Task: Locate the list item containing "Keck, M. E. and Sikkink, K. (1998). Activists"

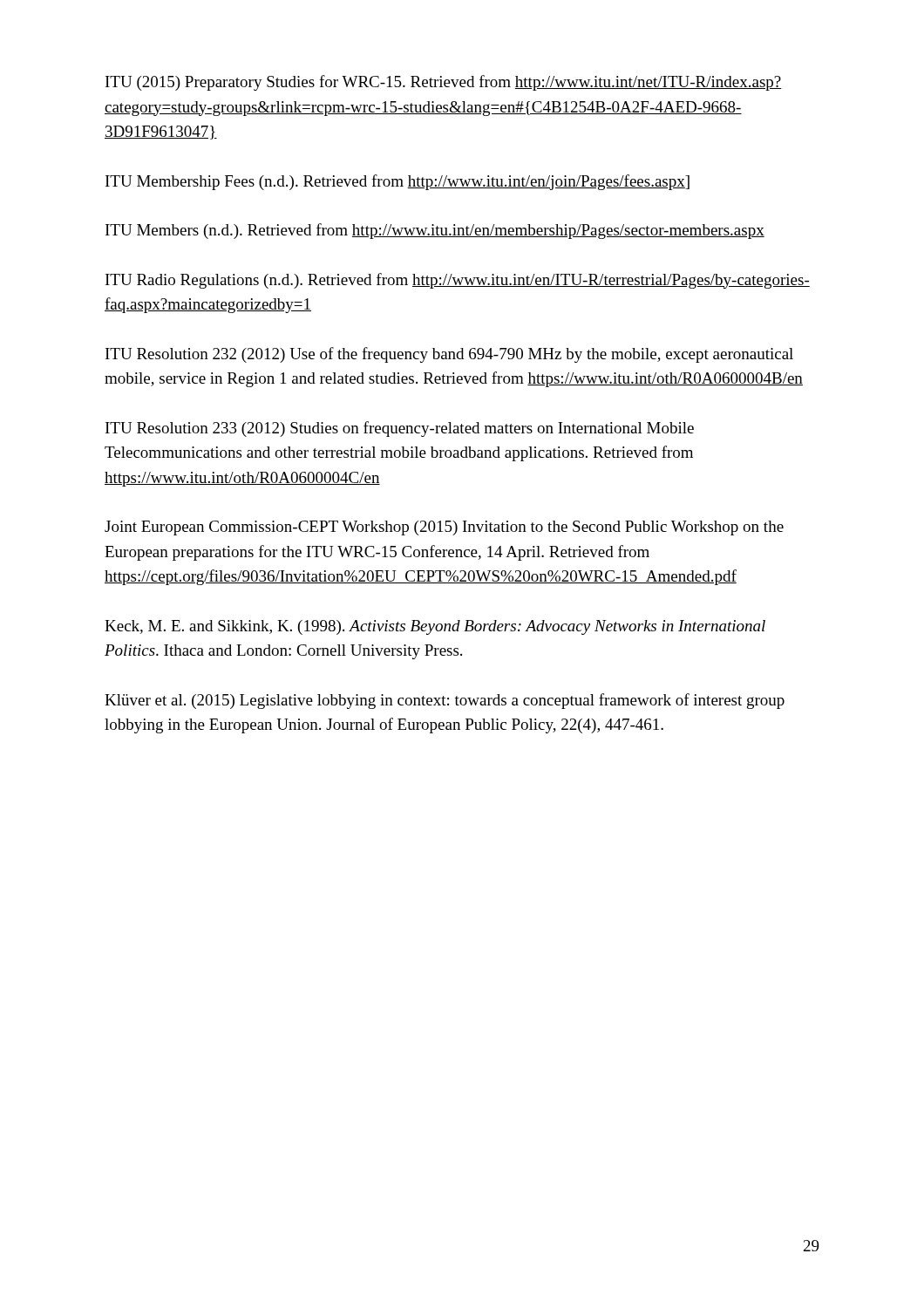Action: [435, 638]
